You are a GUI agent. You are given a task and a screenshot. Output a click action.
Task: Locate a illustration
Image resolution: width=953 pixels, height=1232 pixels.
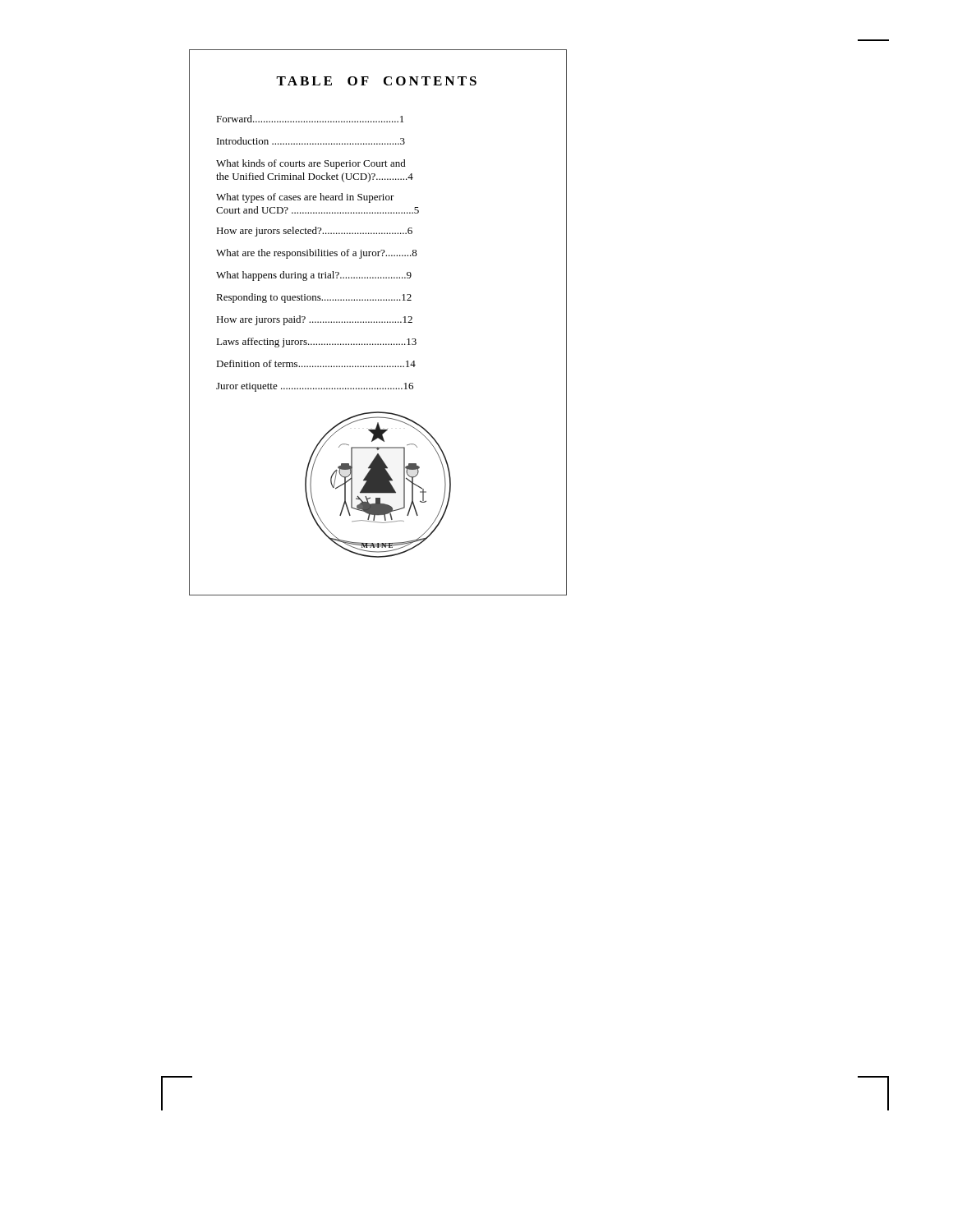point(378,490)
